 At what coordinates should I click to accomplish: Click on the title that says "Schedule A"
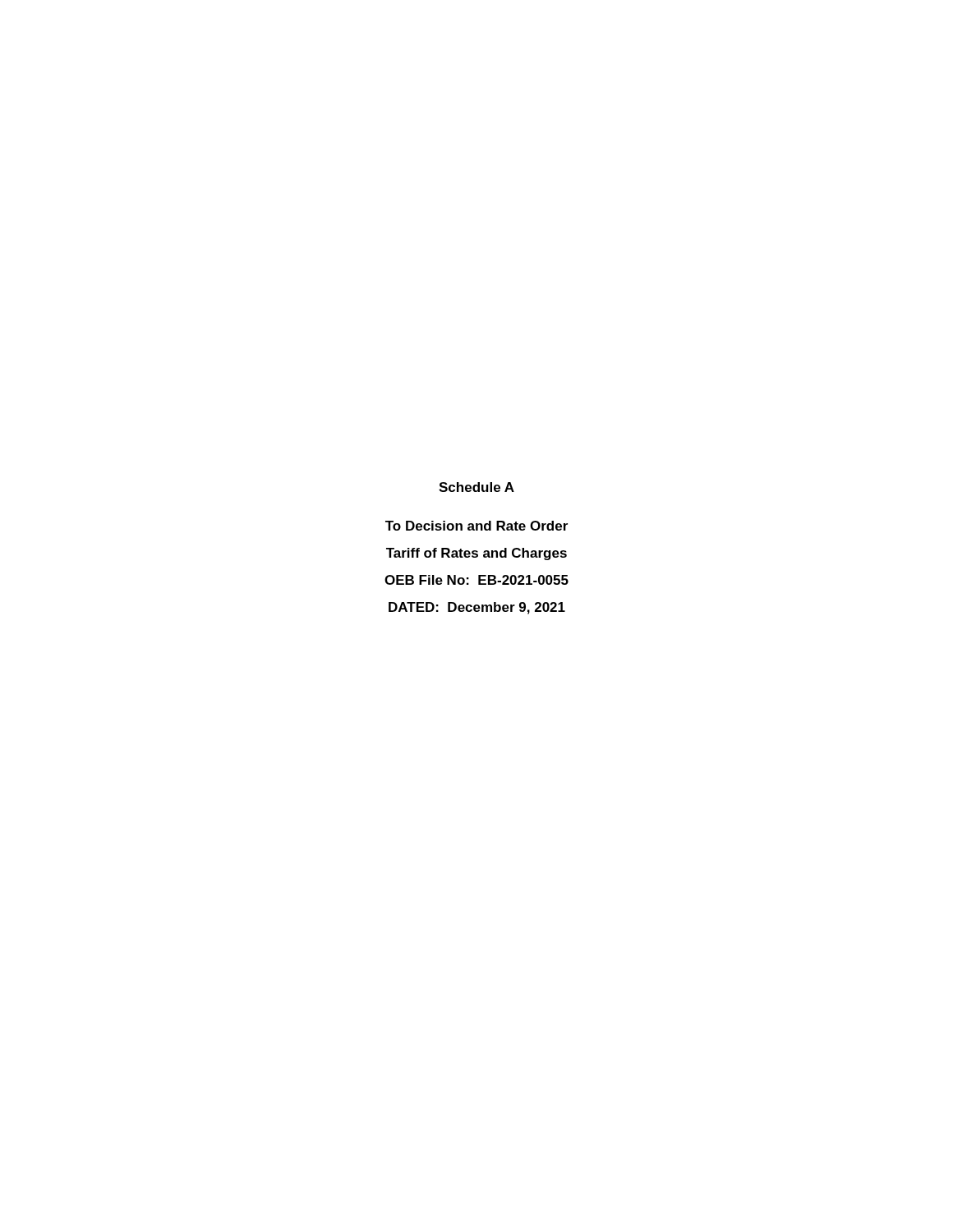[476, 488]
